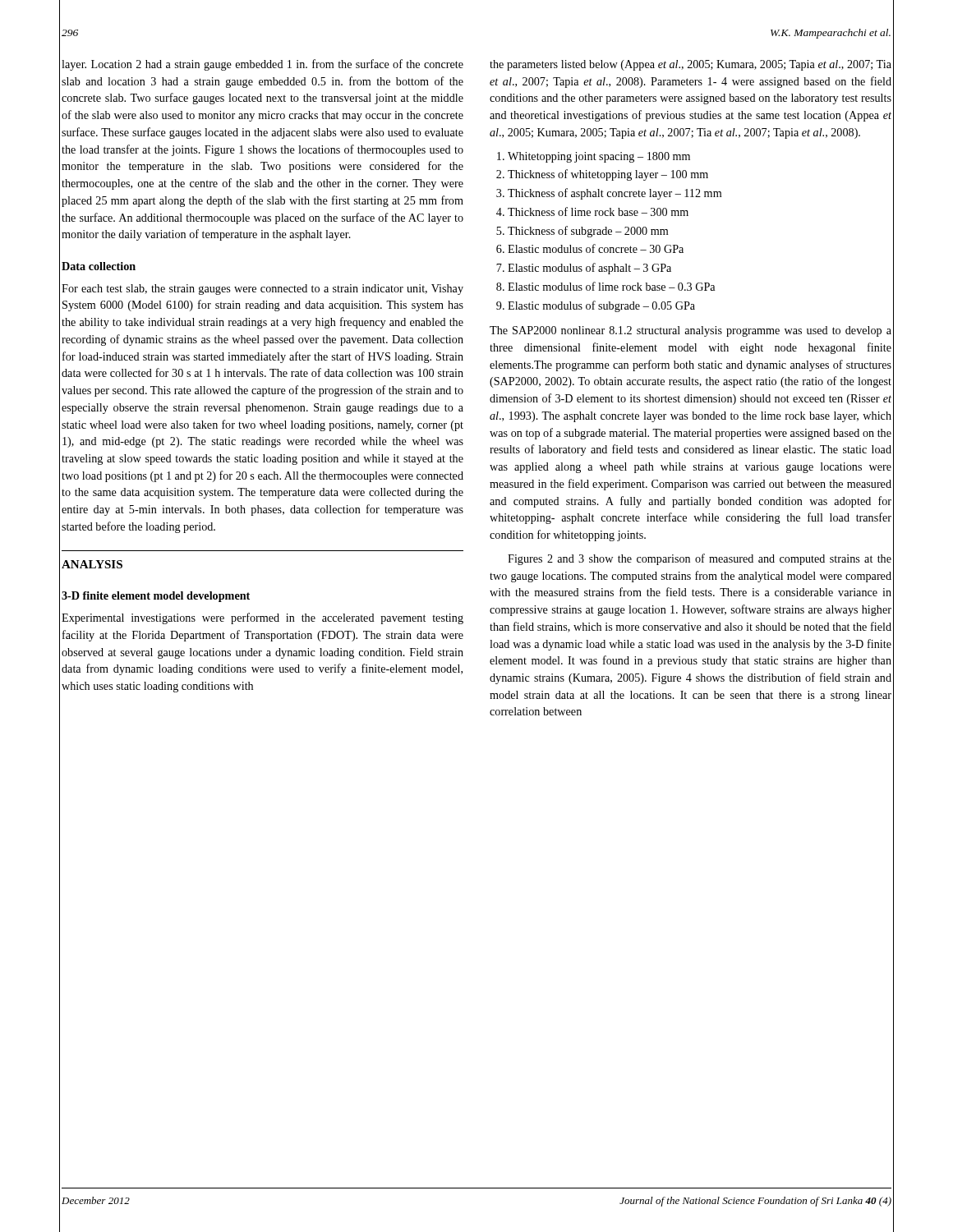Find the text block that reads "layer. Location 2 had a strain gauge"
953x1232 pixels.
click(263, 150)
